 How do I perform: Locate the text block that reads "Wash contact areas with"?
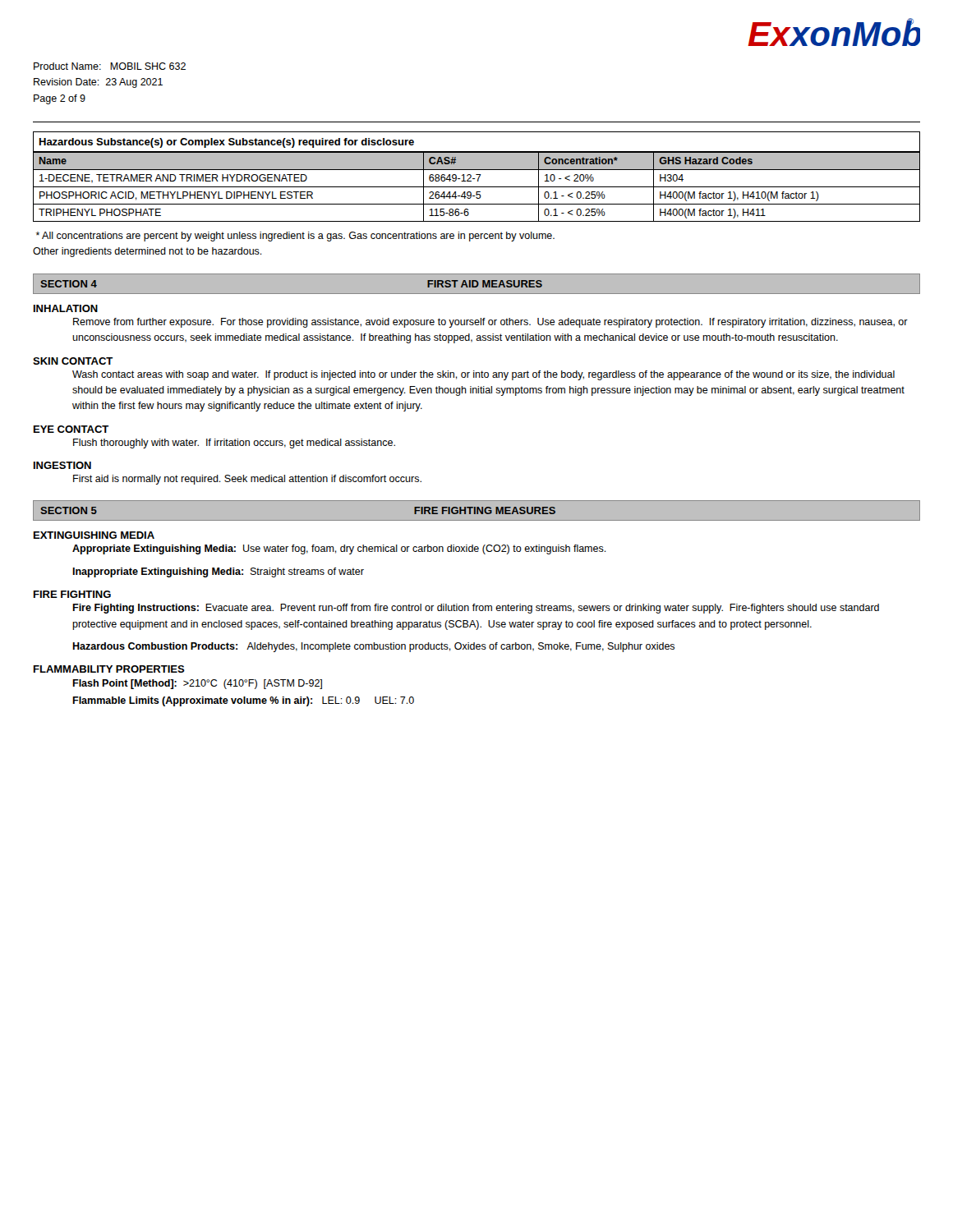click(x=488, y=390)
